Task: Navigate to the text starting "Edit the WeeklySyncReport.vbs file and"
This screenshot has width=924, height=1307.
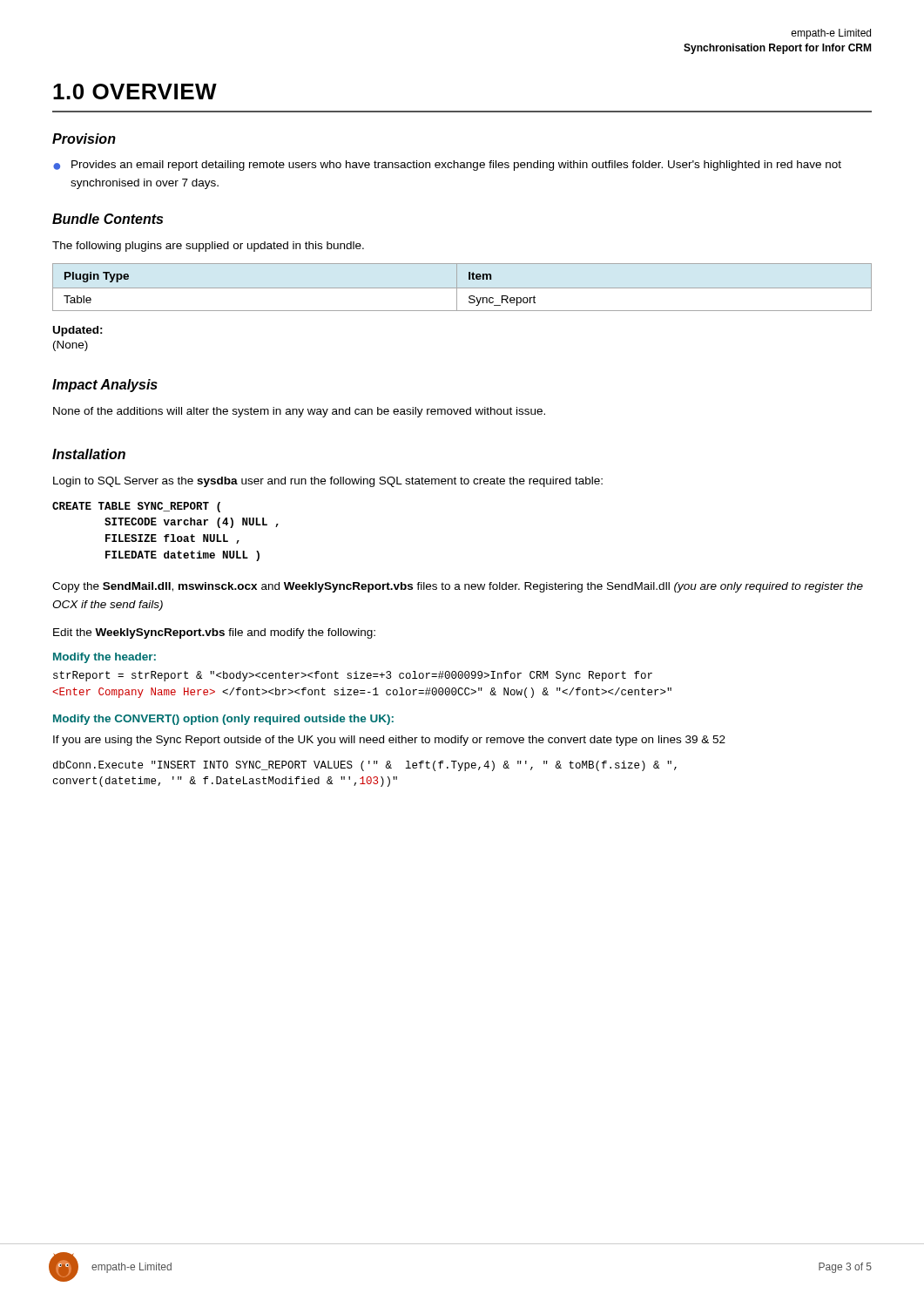Action: pos(214,632)
